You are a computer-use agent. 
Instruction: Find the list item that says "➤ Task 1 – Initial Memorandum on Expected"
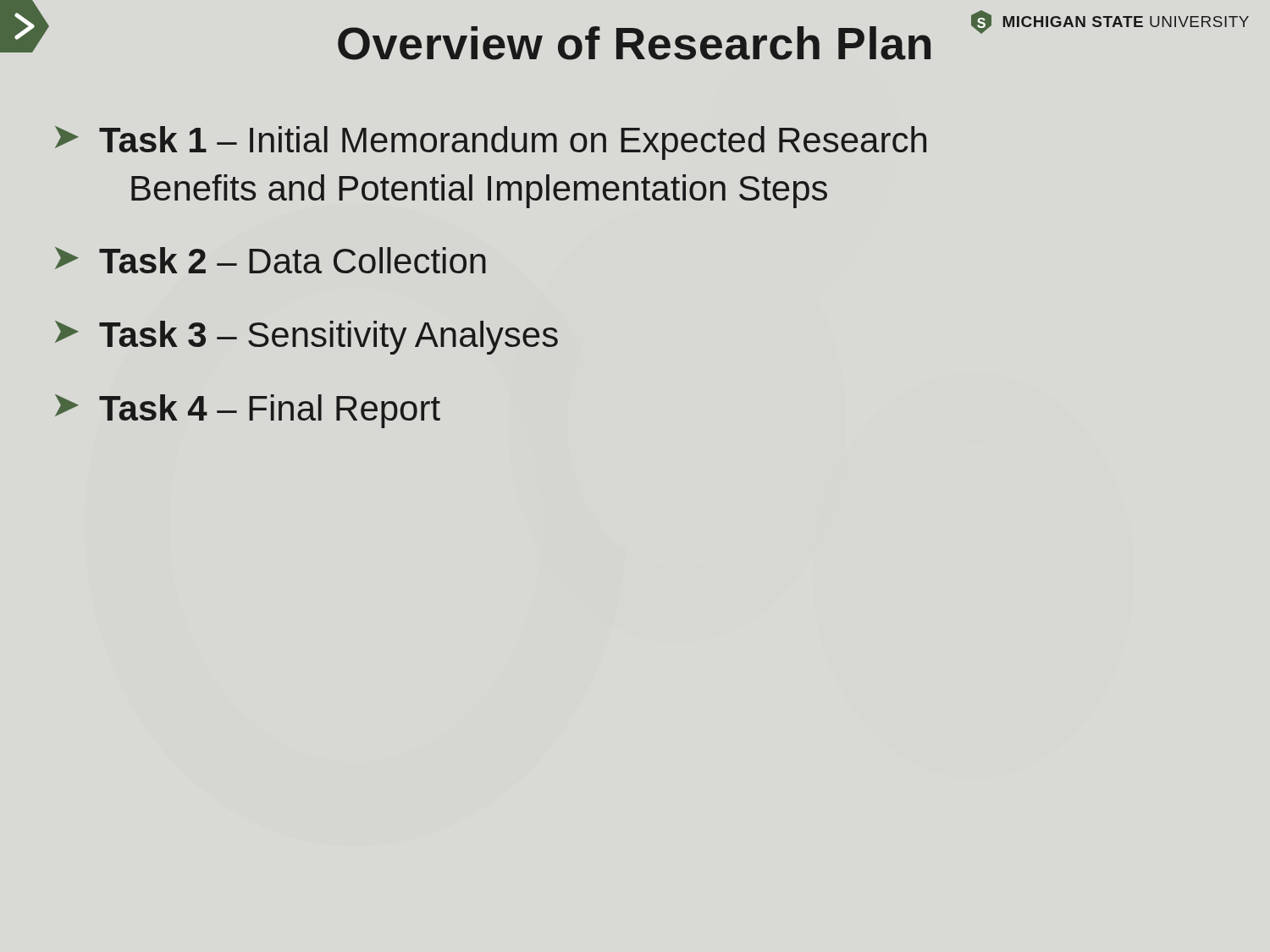coord(490,164)
